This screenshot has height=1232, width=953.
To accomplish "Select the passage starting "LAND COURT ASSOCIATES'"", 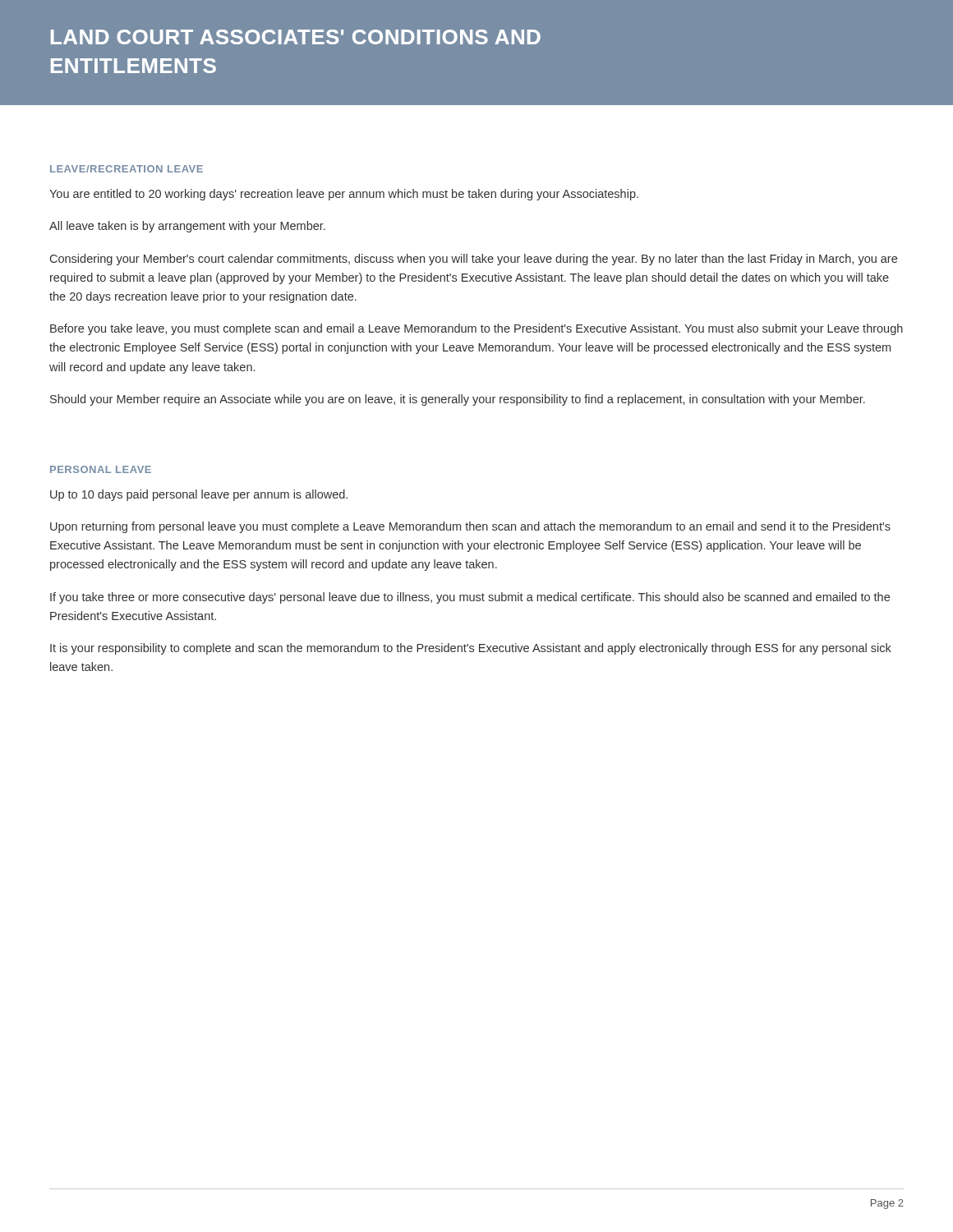I will click(x=476, y=52).
